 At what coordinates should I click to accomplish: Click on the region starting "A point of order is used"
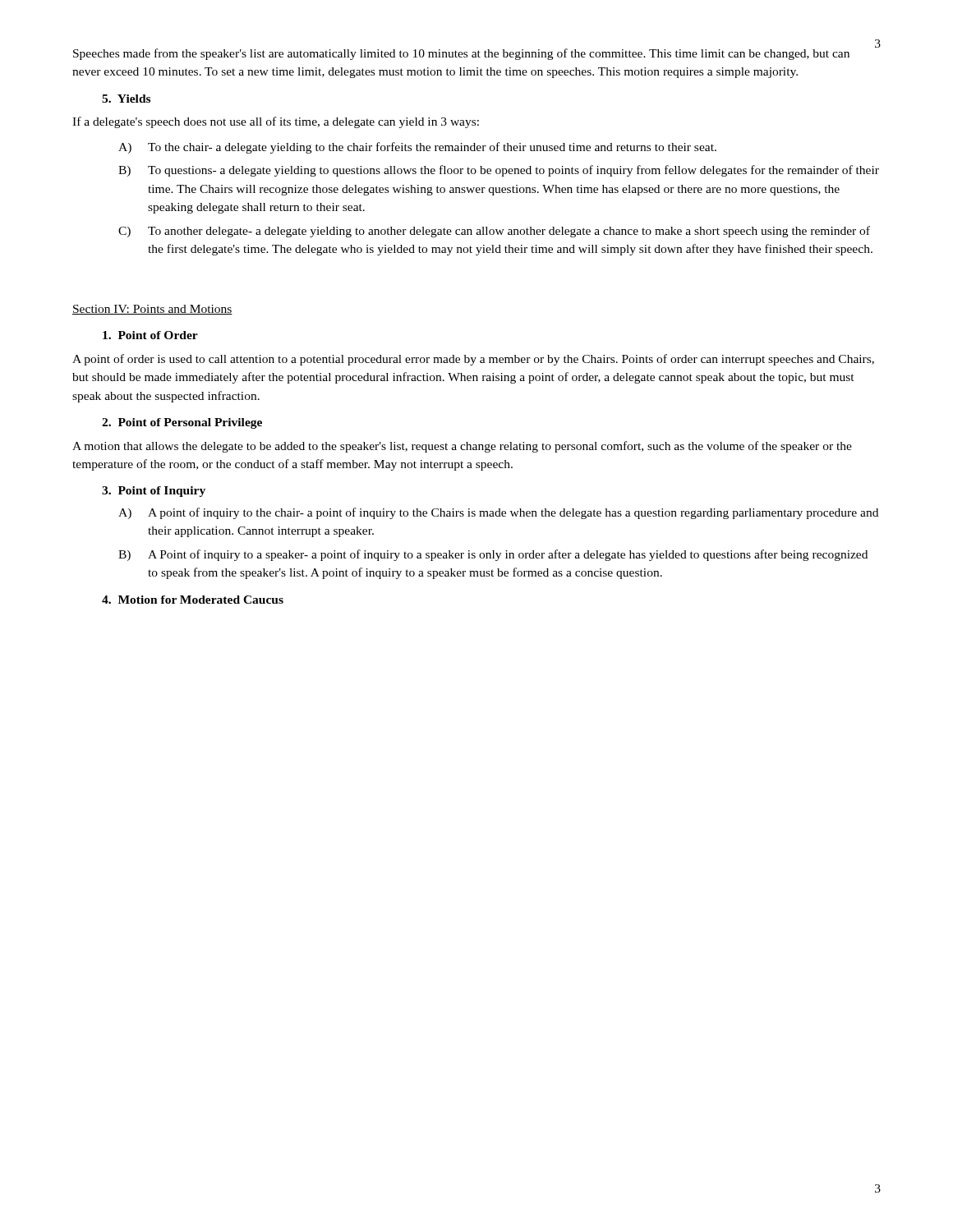coord(473,377)
